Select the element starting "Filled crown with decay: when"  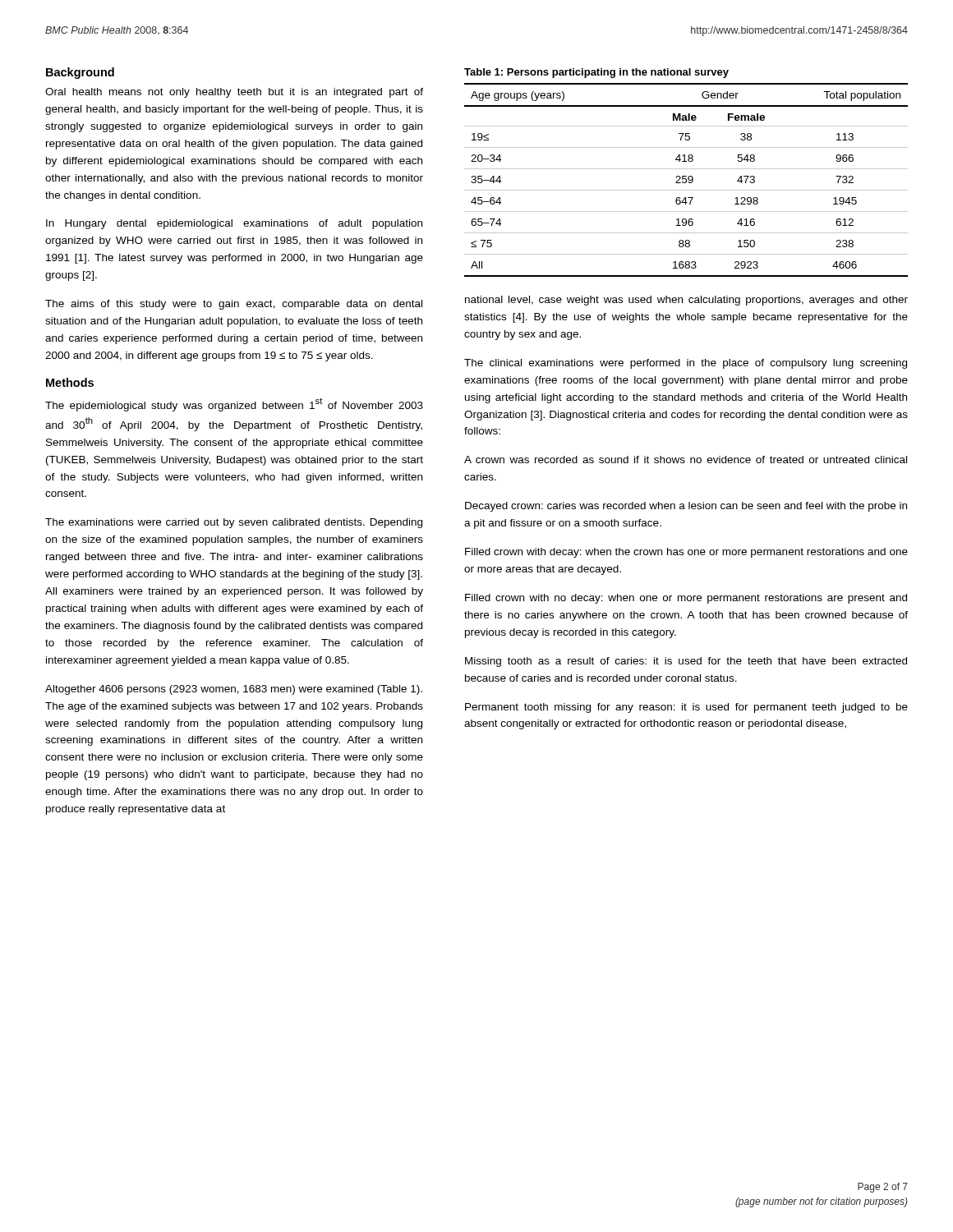pos(686,560)
